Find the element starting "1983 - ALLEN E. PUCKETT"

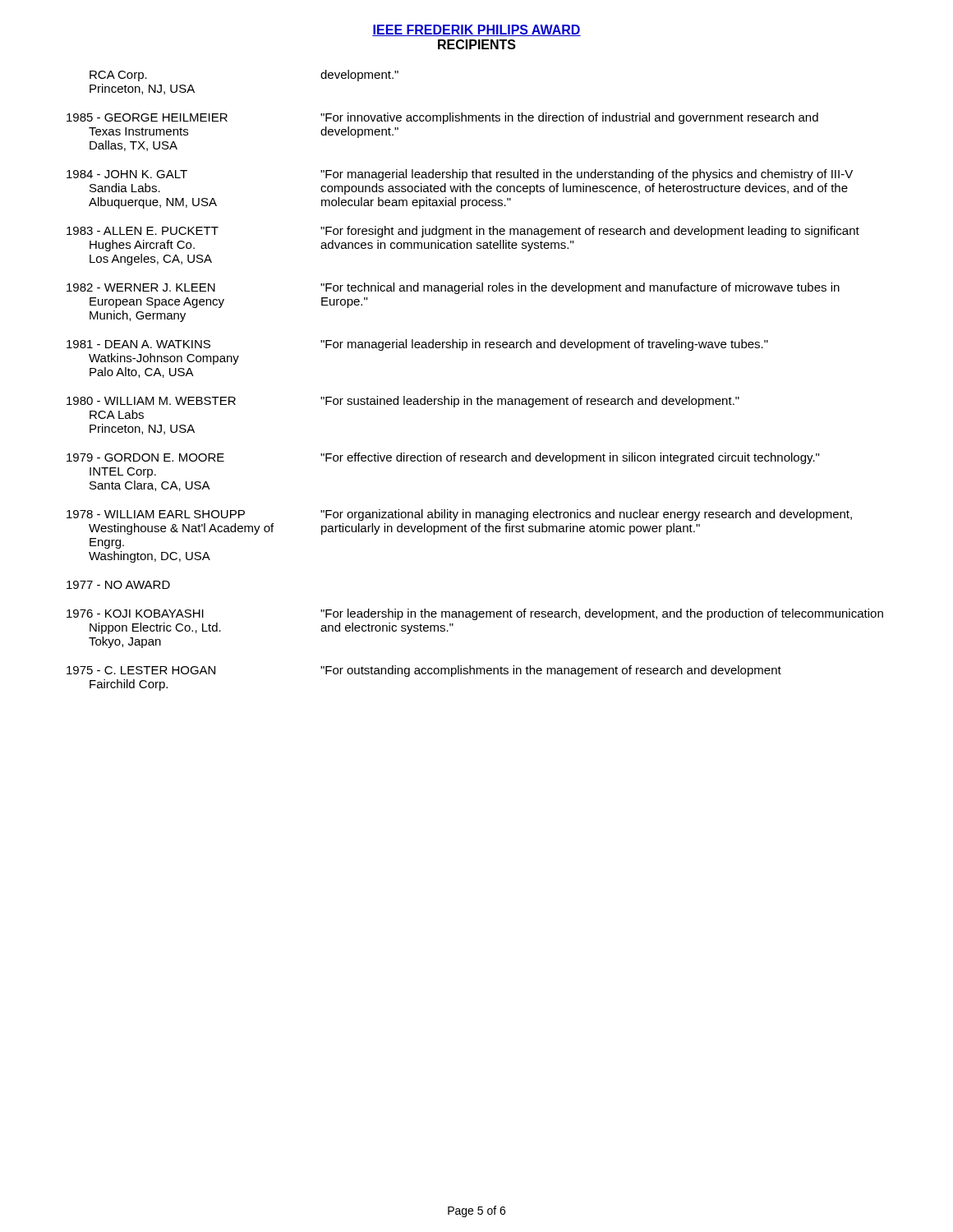click(x=476, y=244)
